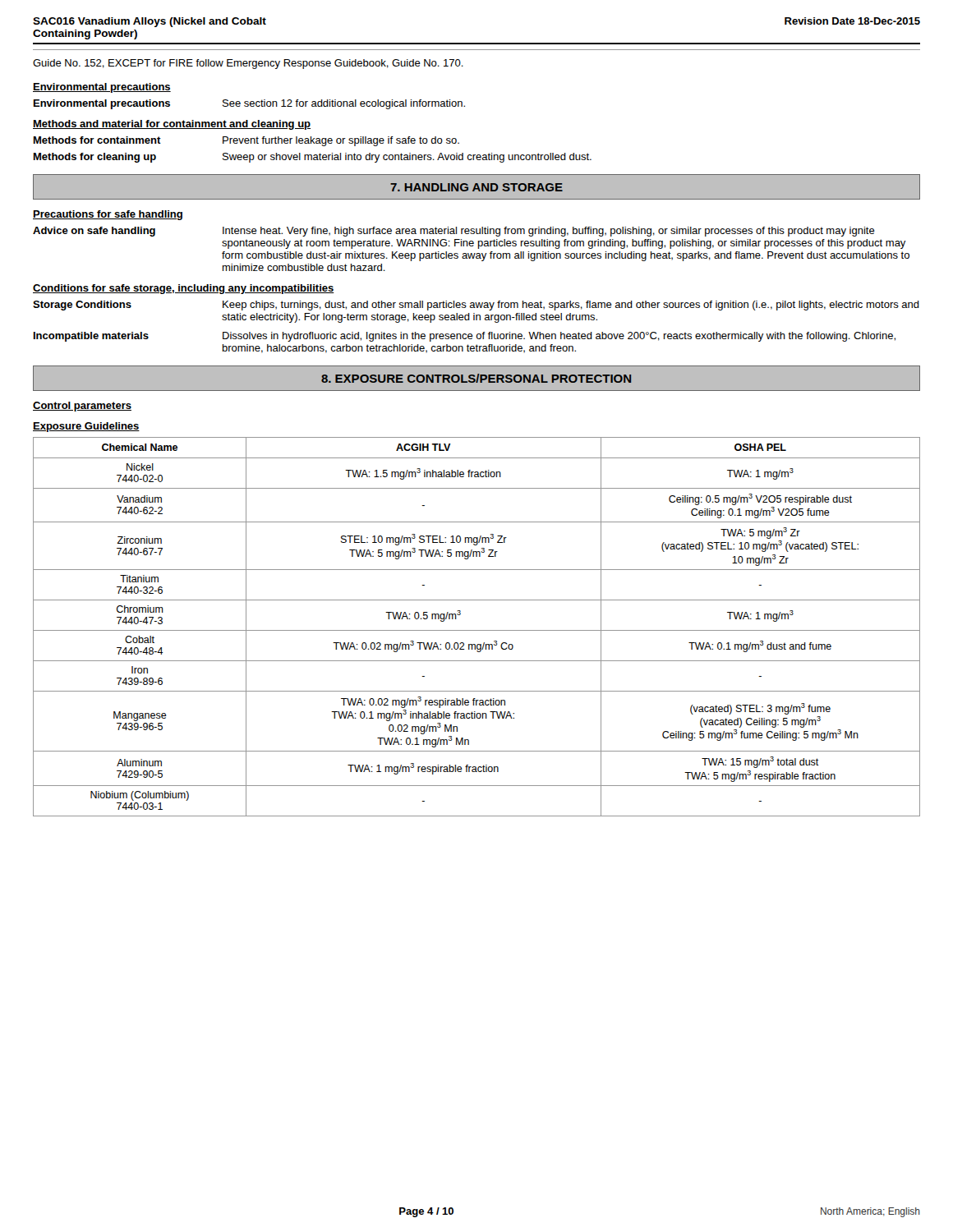The height and width of the screenshot is (1232, 953).
Task: Find the text block with the text "Environmental precautions See"
Action: click(249, 104)
